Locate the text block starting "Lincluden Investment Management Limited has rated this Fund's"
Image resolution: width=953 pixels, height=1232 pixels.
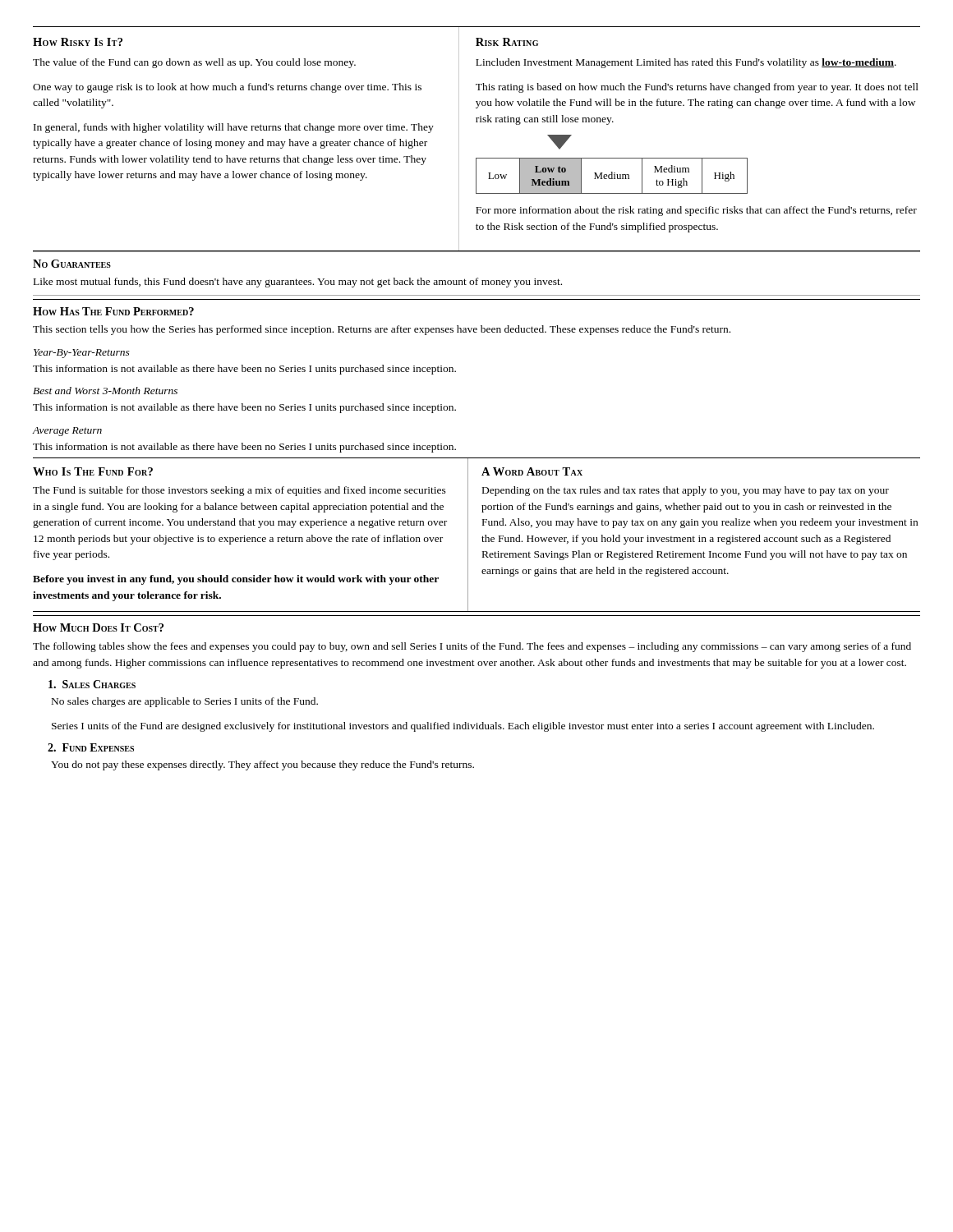click(698, 62)
